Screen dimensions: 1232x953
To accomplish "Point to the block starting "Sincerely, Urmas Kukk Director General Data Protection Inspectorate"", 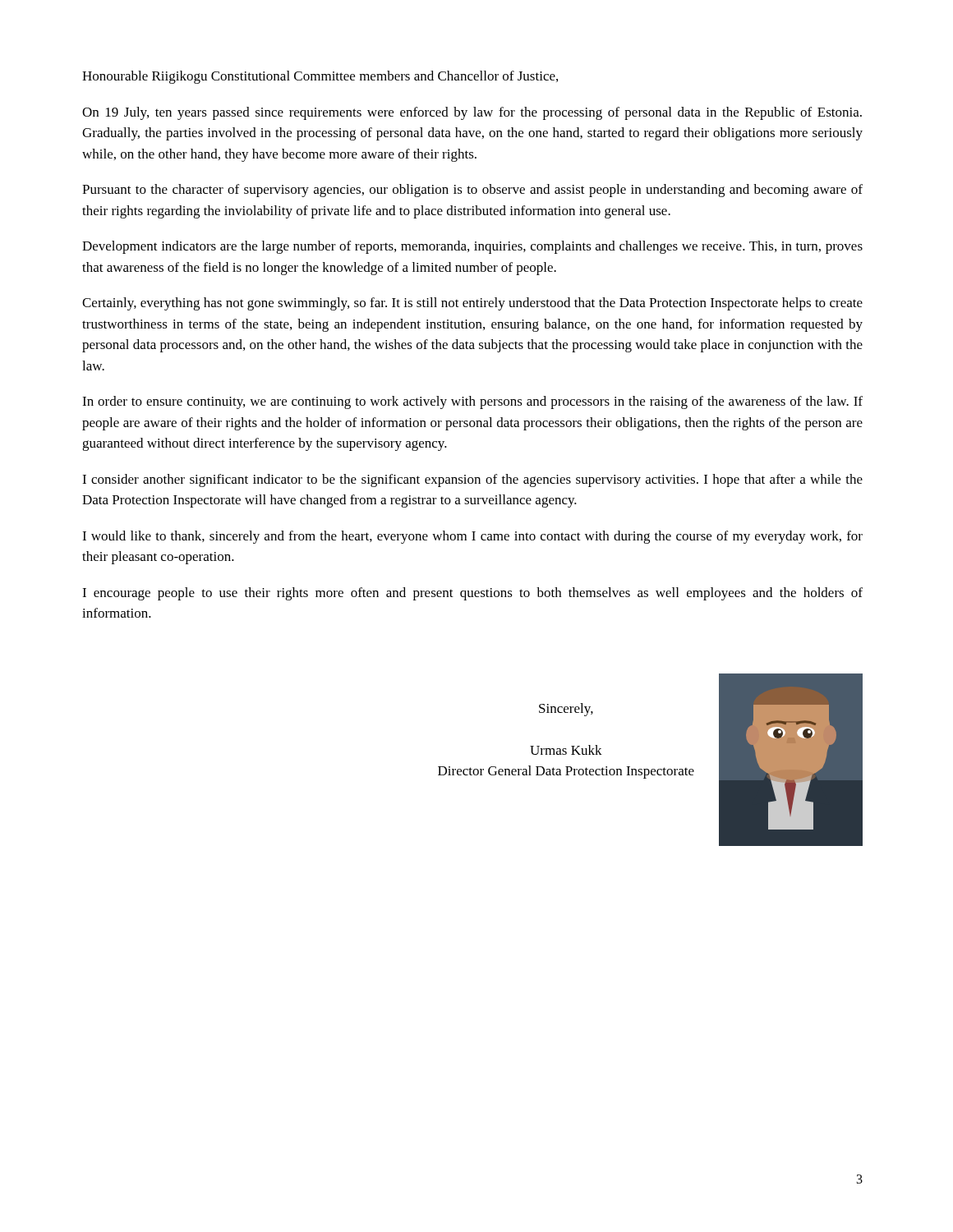I will click(x=566, y=739).
